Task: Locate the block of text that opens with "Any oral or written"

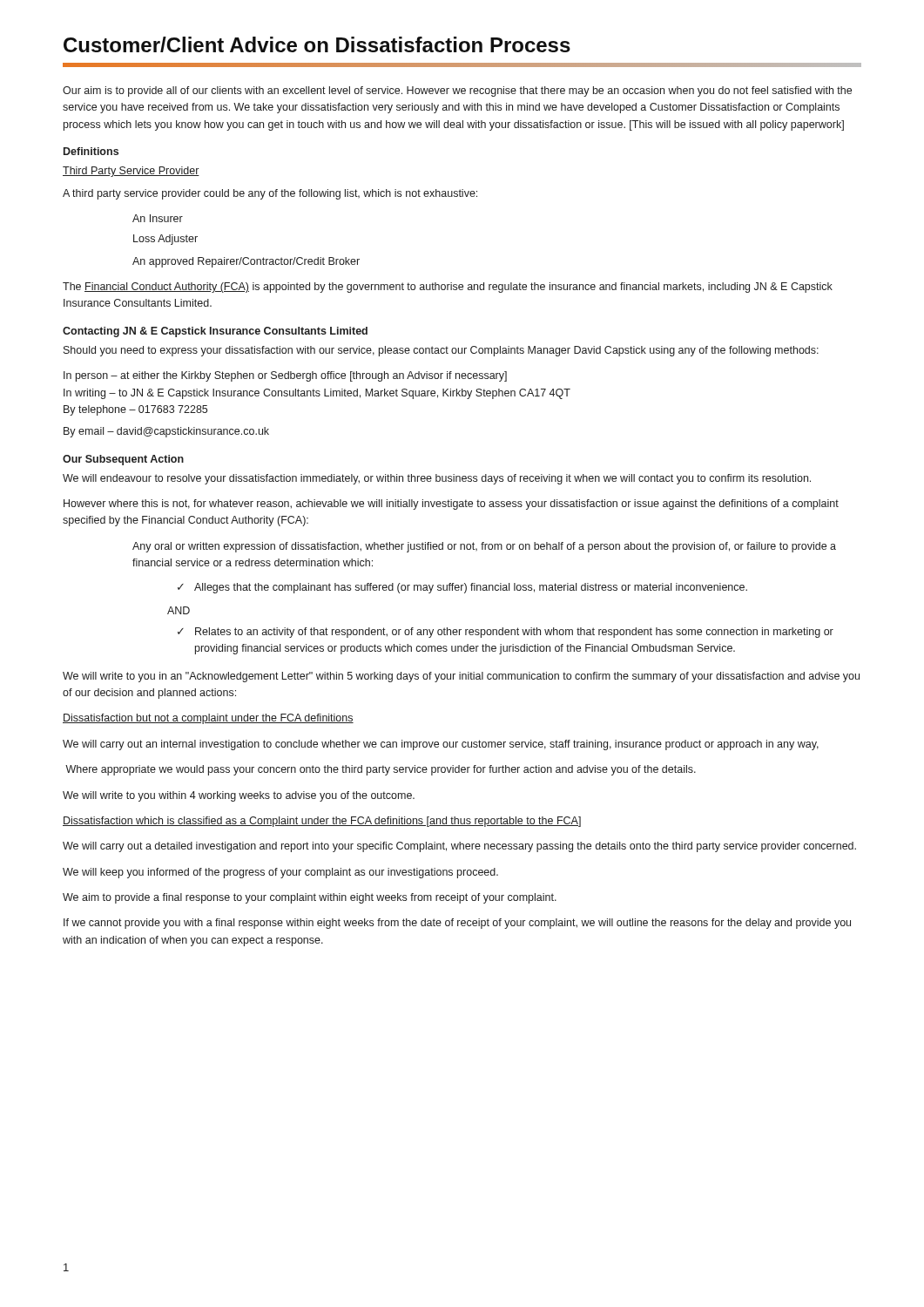Action: [x=484, y=555]
